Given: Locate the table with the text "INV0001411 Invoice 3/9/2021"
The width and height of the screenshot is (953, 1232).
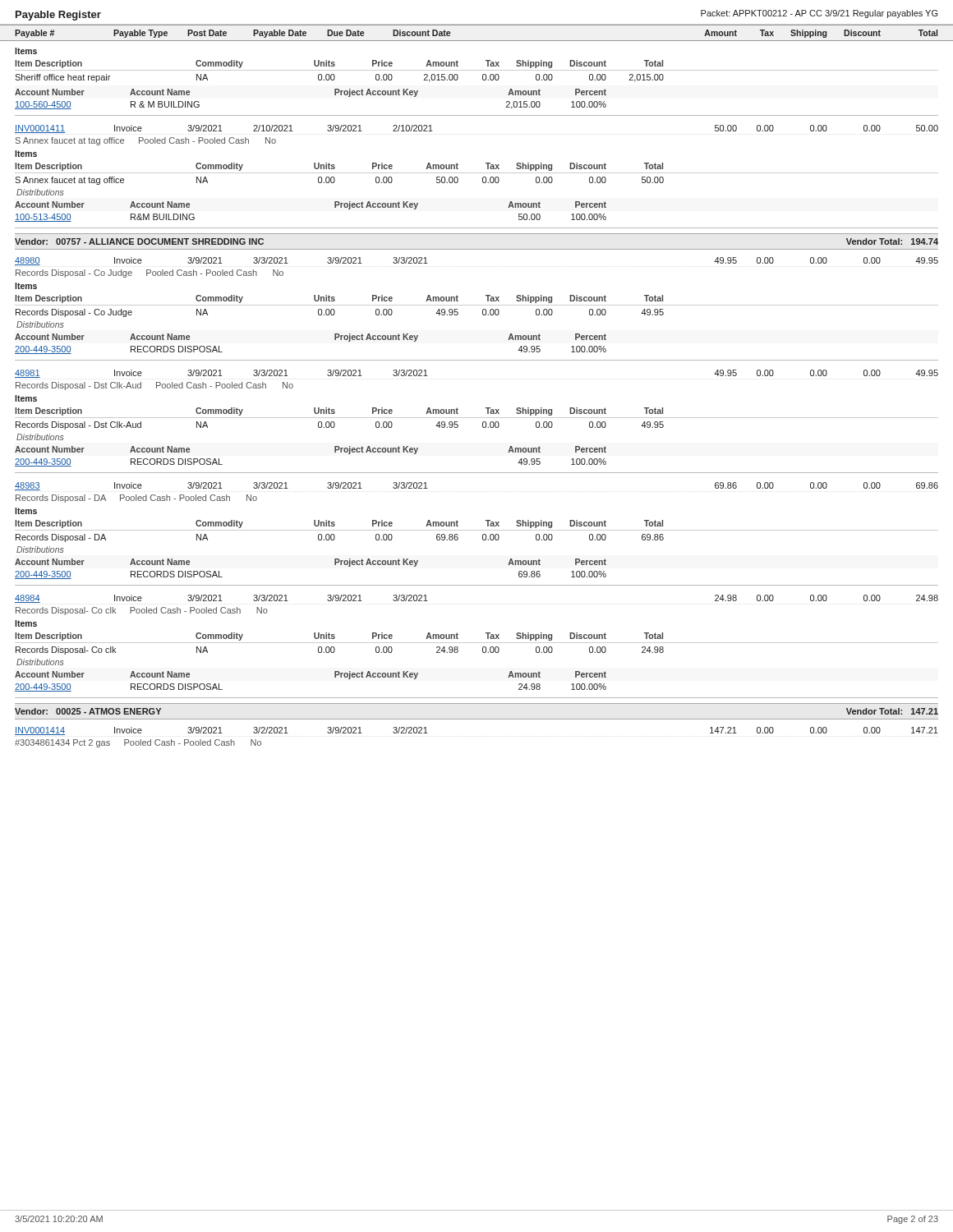Looking at the screenshot, I should tap(476, 133).
